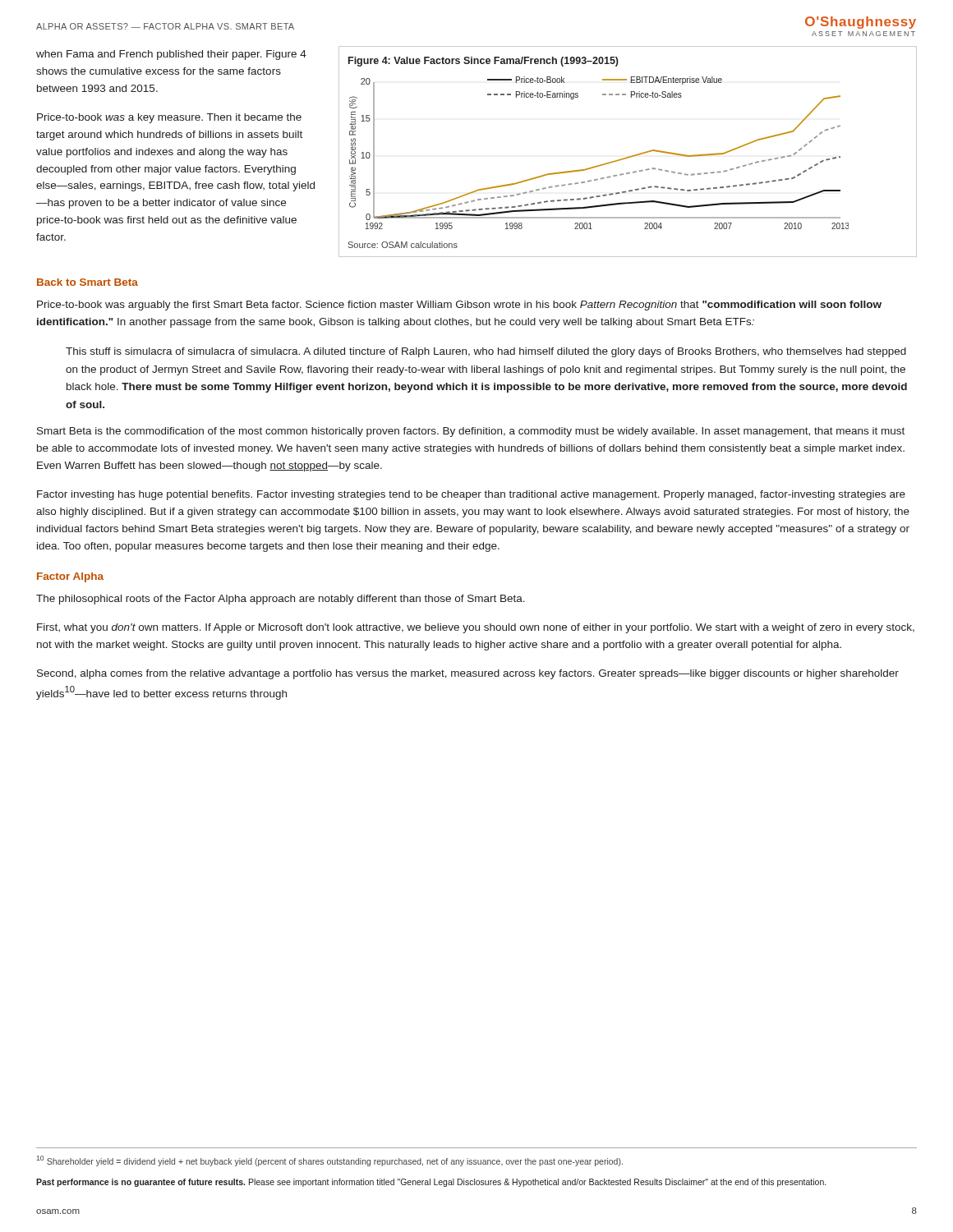Find the block on this page that starts "Price-to-book was arguably the first Smart Beta factor."
The image size is (953, 1232).
click(459, 313)
